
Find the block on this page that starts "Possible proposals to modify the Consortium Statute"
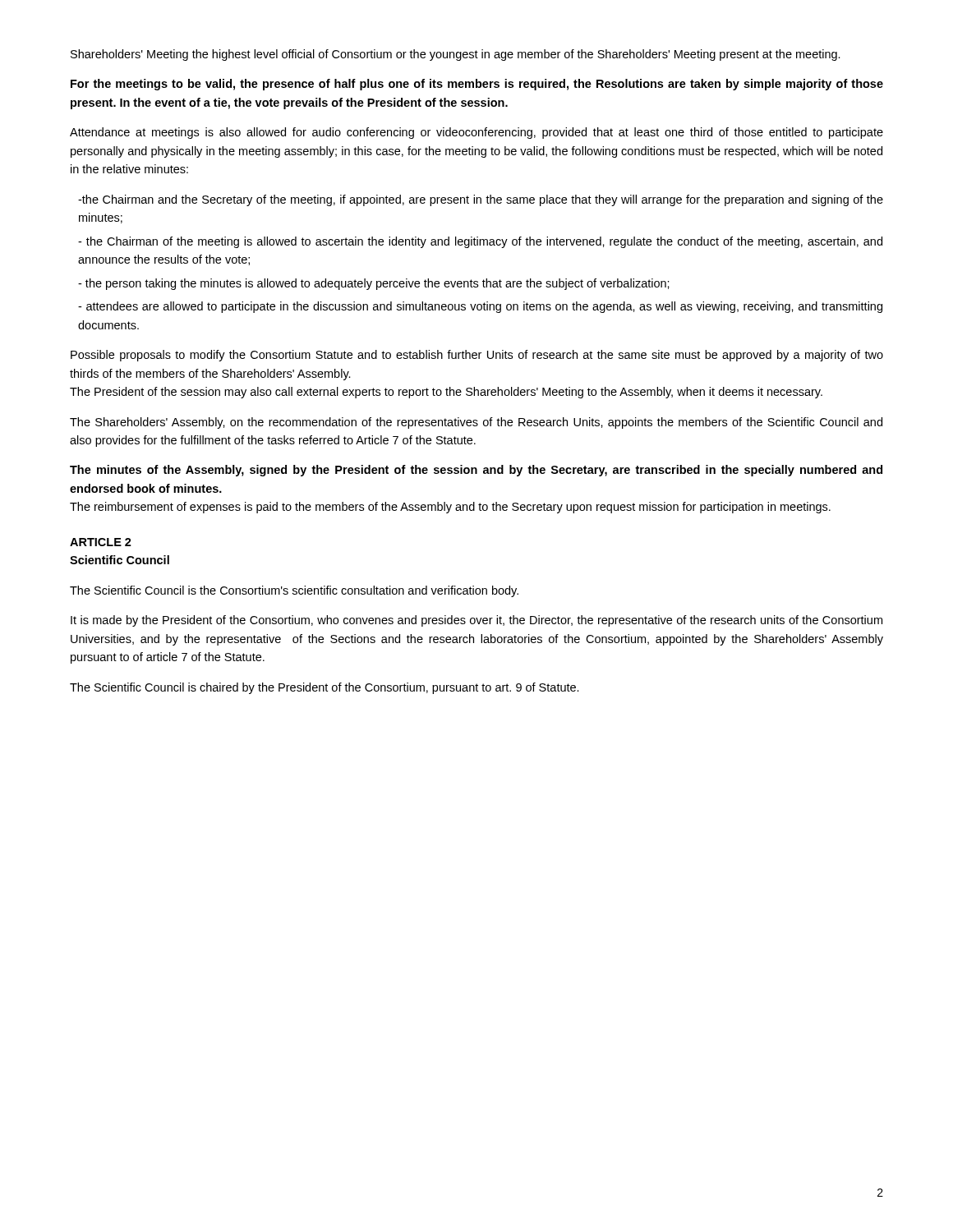click(x=477, y=356)
